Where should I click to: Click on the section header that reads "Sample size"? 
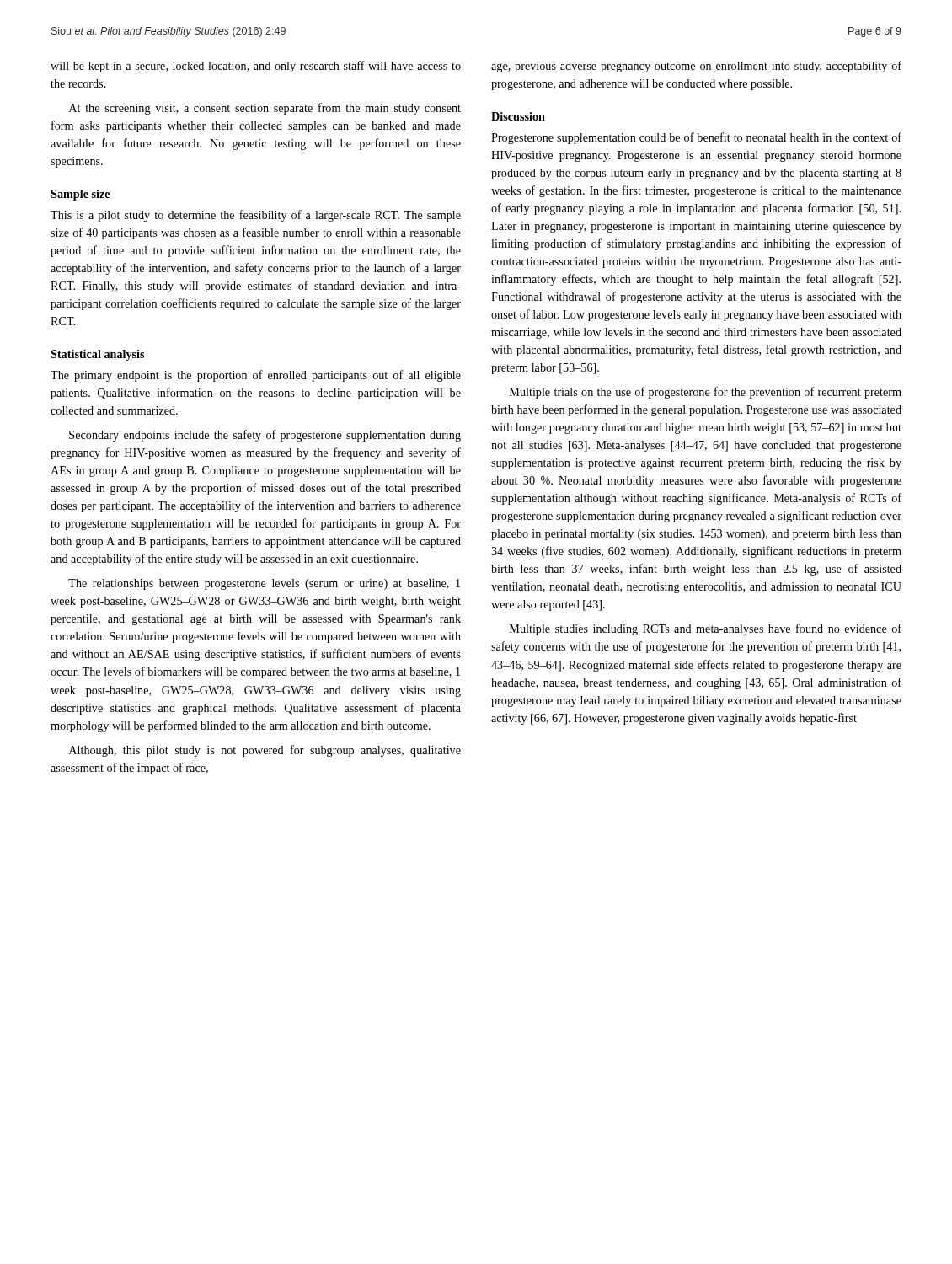(80, 194)
